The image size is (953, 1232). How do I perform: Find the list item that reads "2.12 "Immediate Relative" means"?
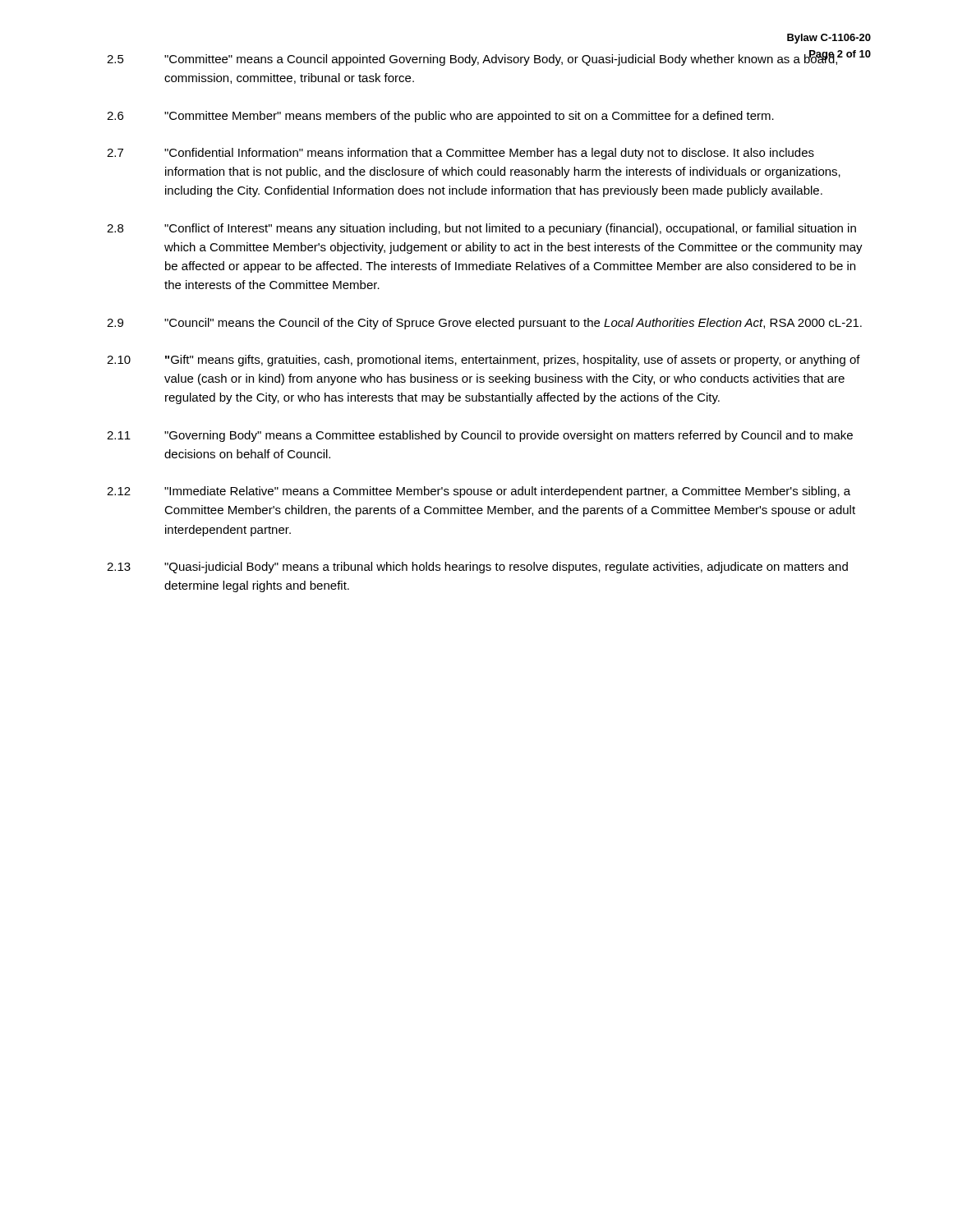pyautogui.click(x=489, y=510)
